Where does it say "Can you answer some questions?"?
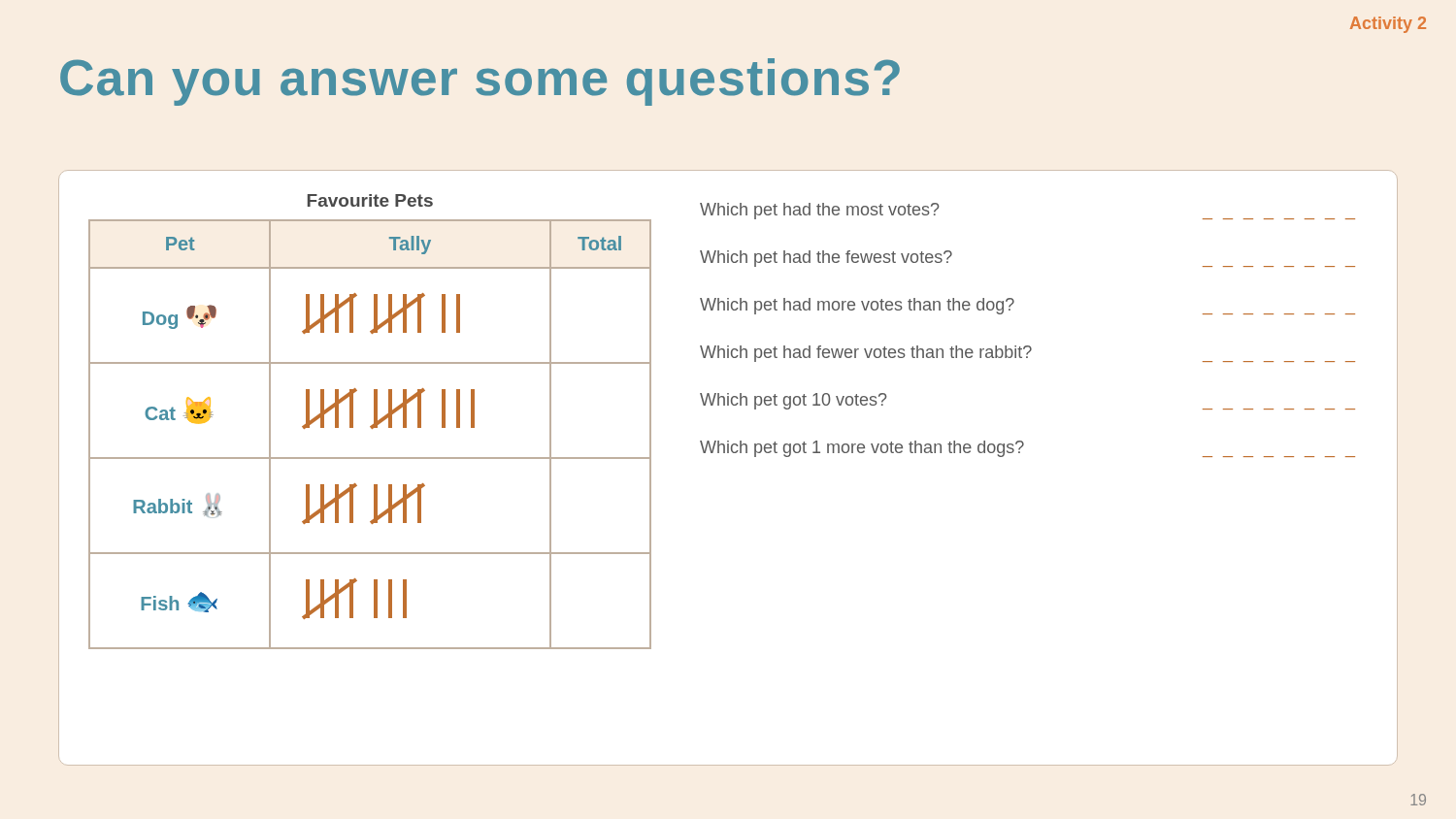1456x819 pixels. click(x=481, y=78)
